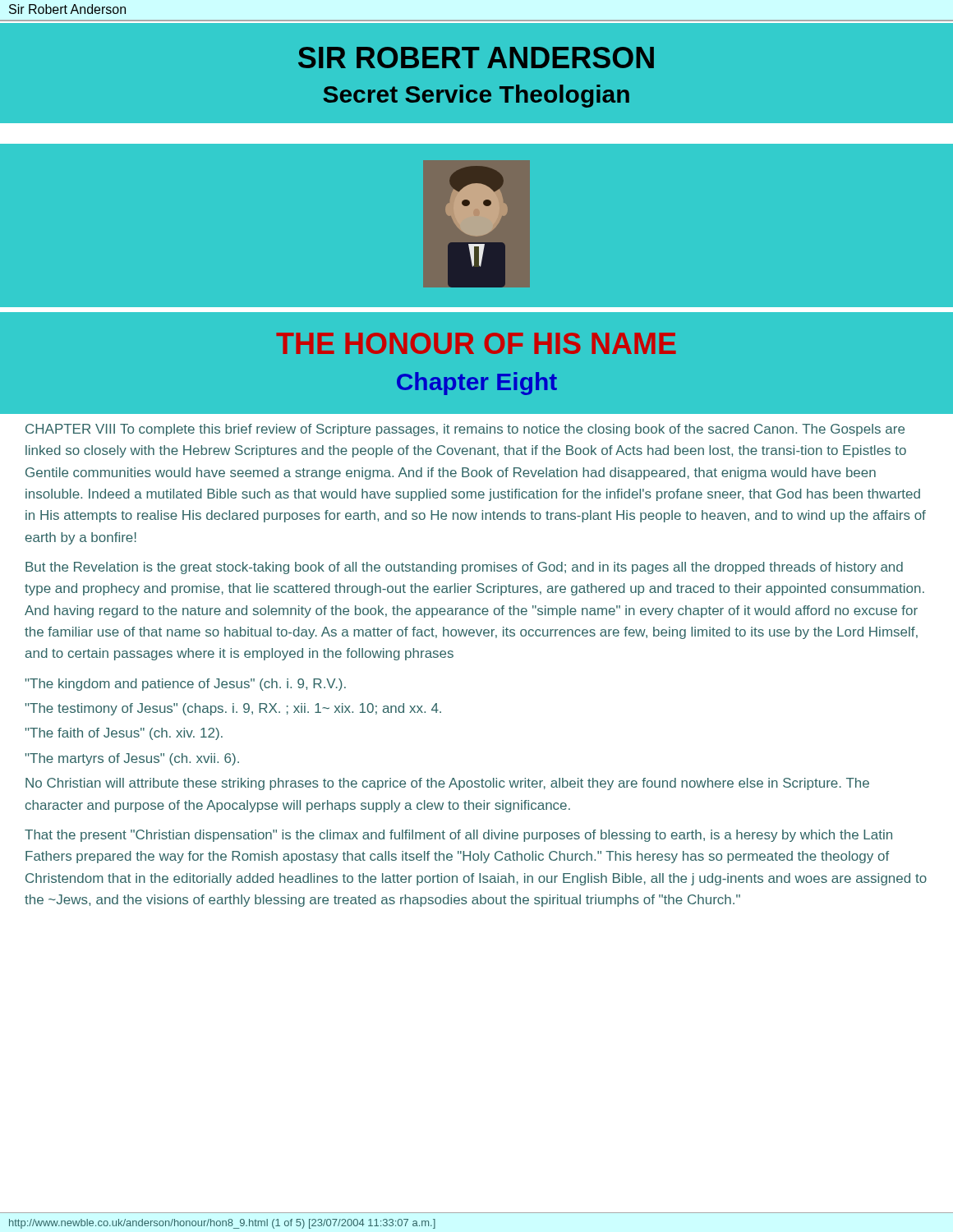Navigate to the text block starting ""The martyrs of Jesus" (ch. xvii."
This screenshot has width=953, height=1232.
pyautogui.click(x=132, y=759)
